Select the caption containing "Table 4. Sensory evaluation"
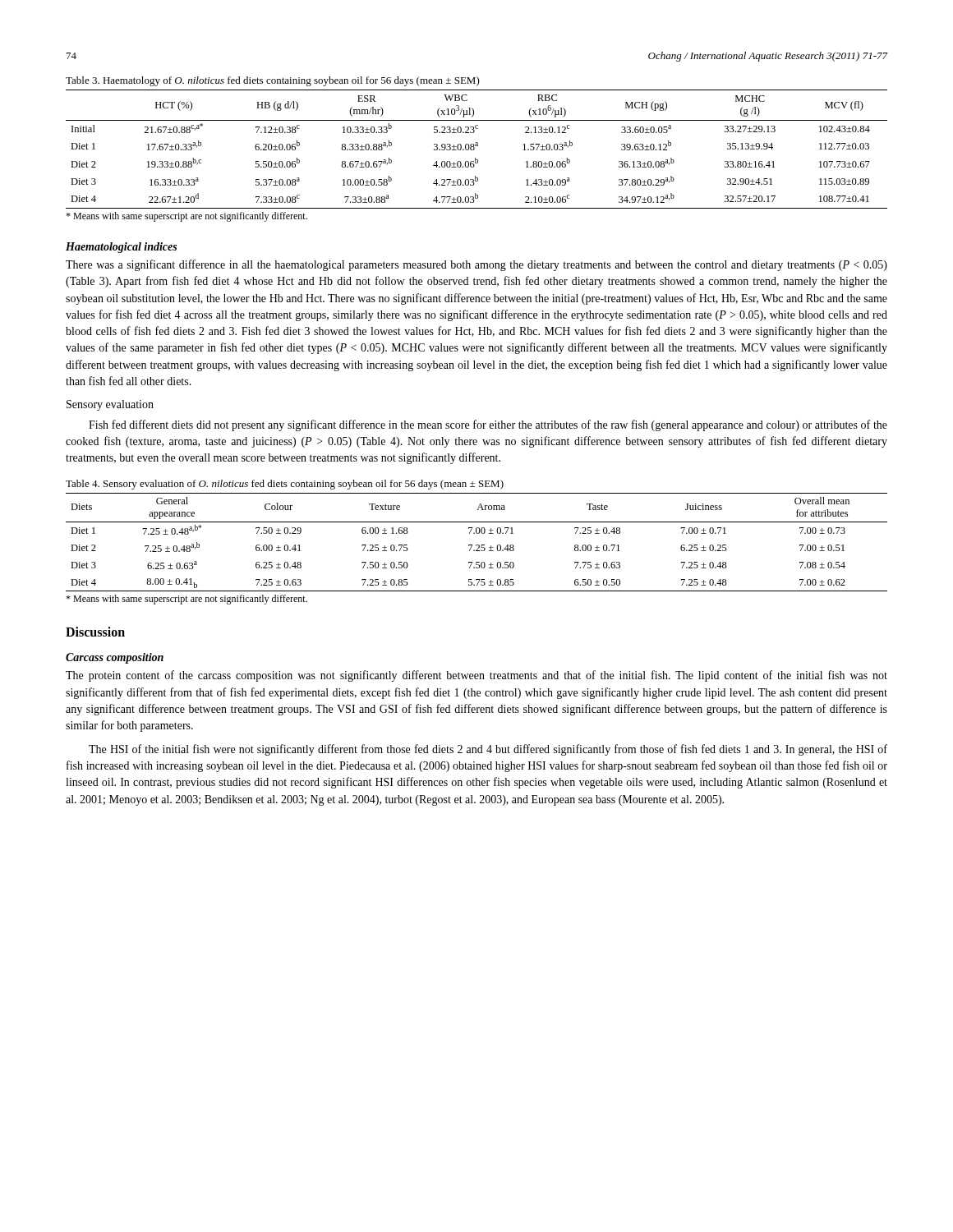Image resolution: width=953 pixels, height=1232 pixels. point(285,483)
